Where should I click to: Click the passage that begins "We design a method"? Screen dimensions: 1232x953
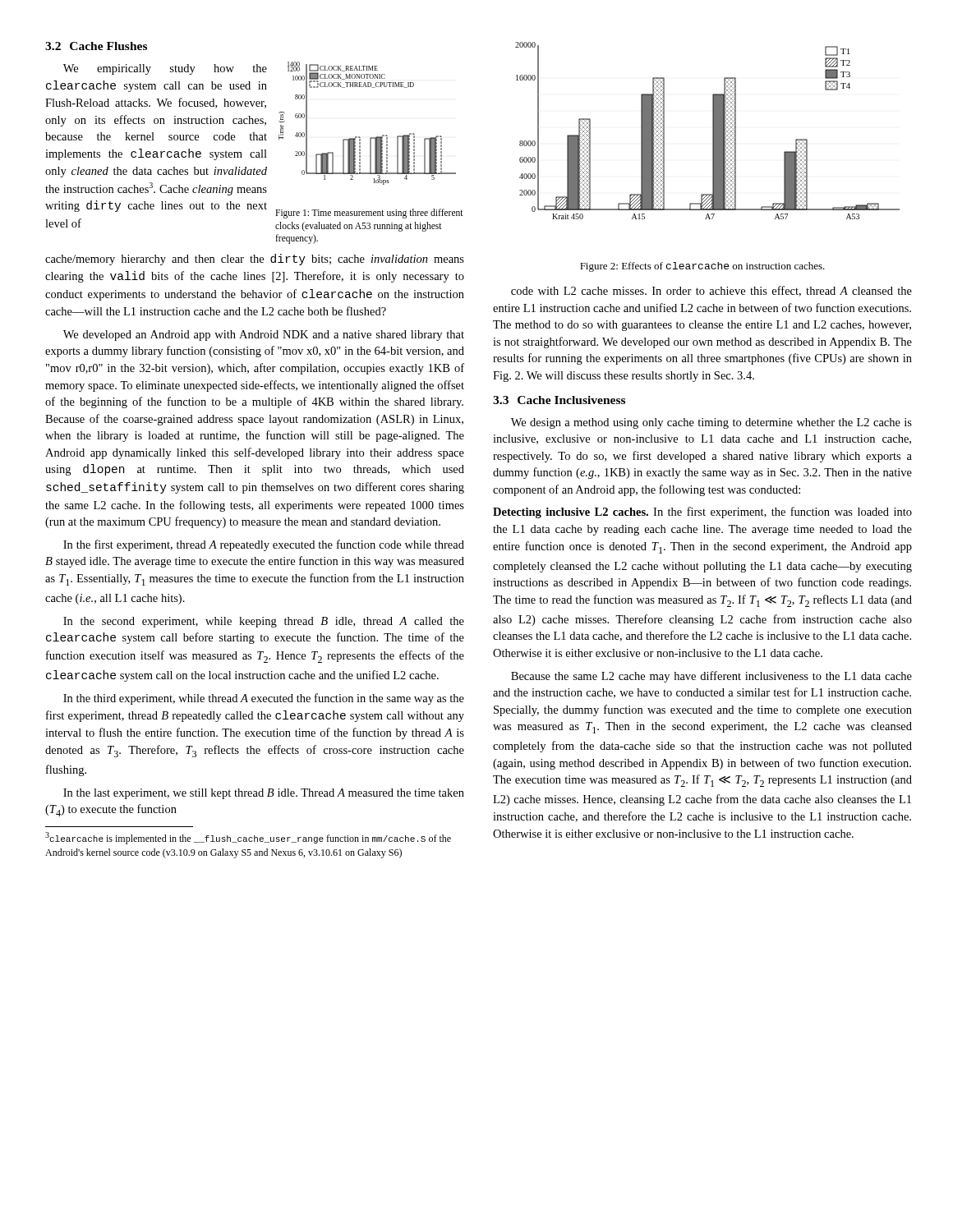pos(702,628)
